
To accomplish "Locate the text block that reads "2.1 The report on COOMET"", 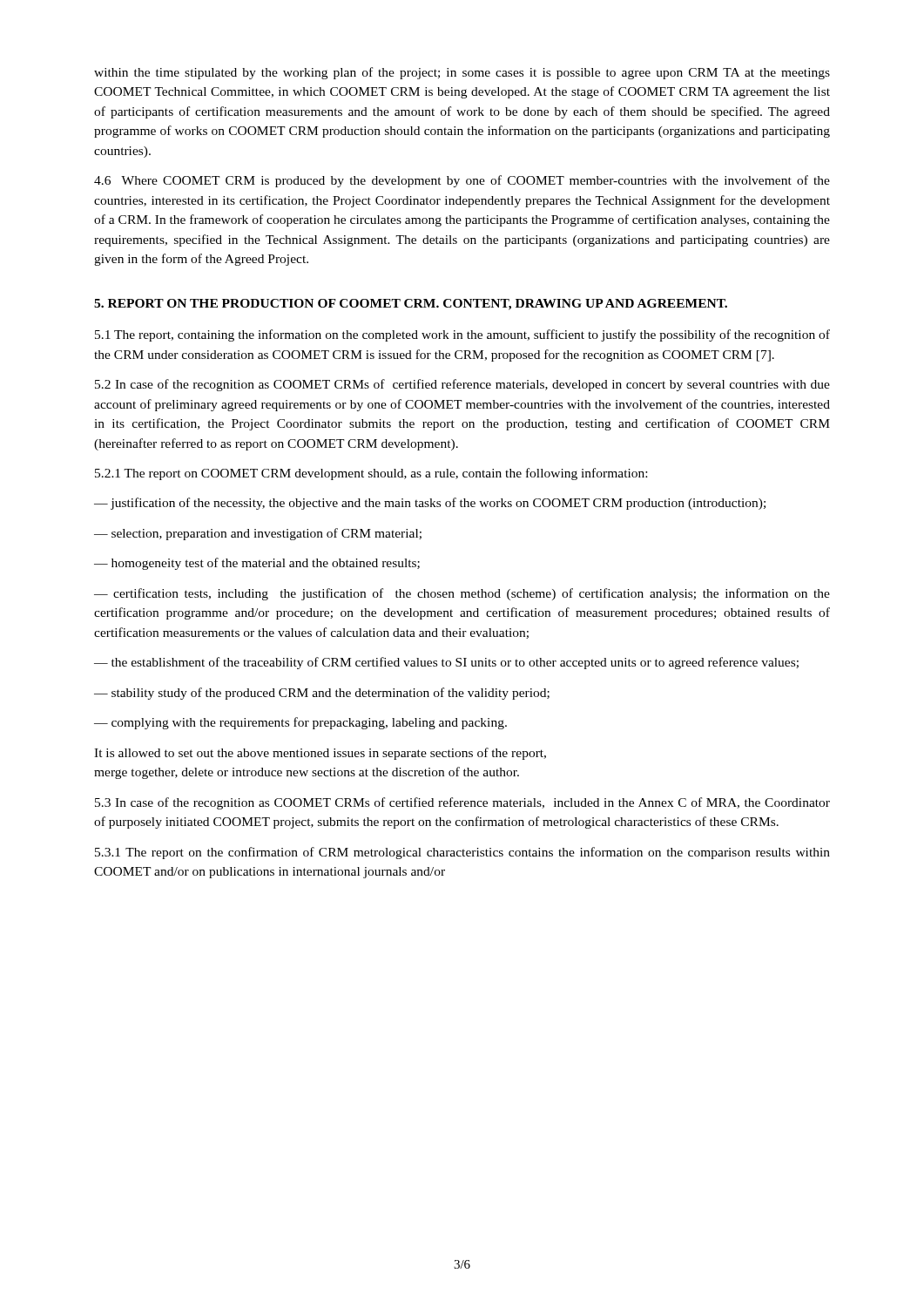I will 462,473.
